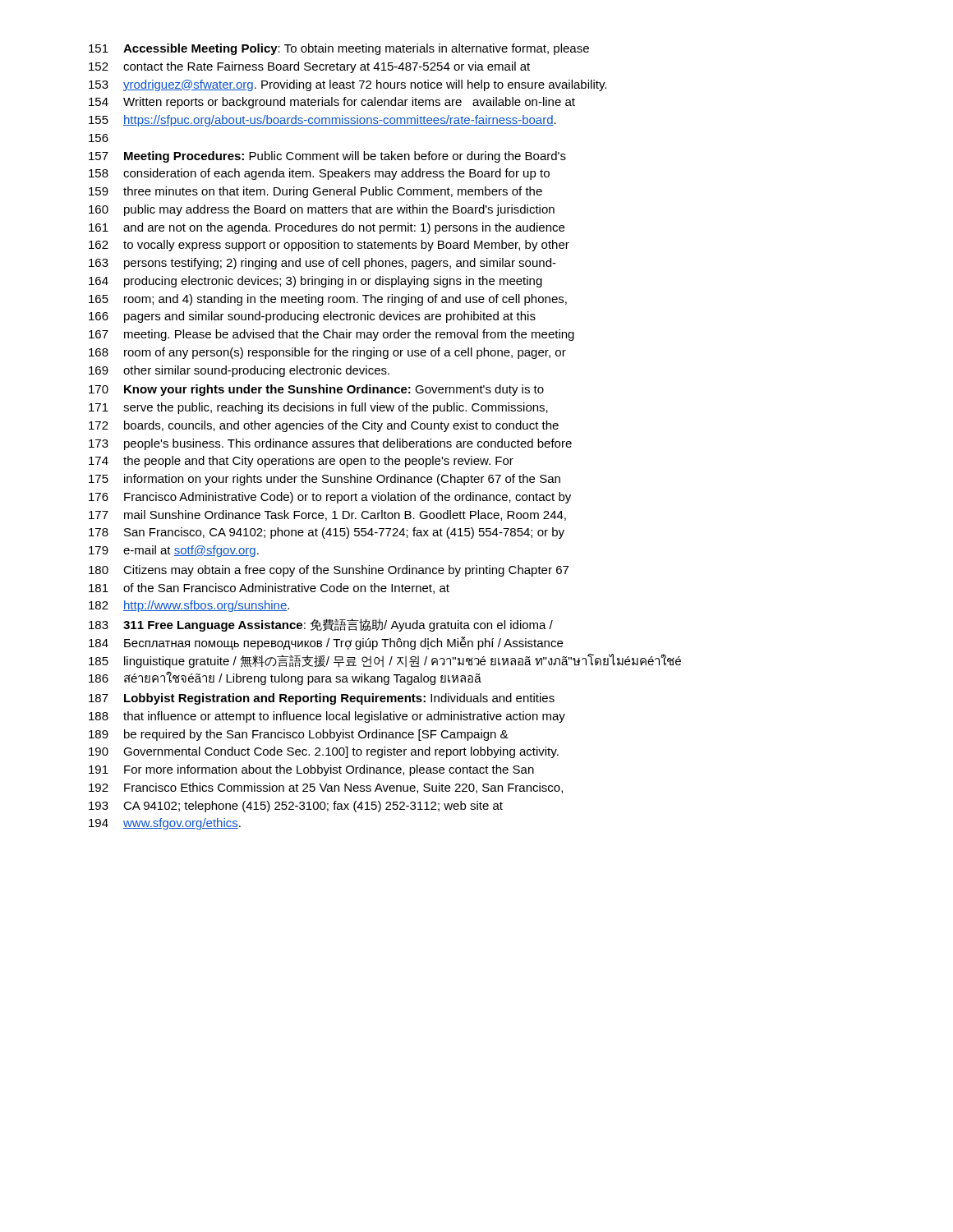Click on the list item that says "157 Meeting Procedures: Public Comment will"

point(476,156)
